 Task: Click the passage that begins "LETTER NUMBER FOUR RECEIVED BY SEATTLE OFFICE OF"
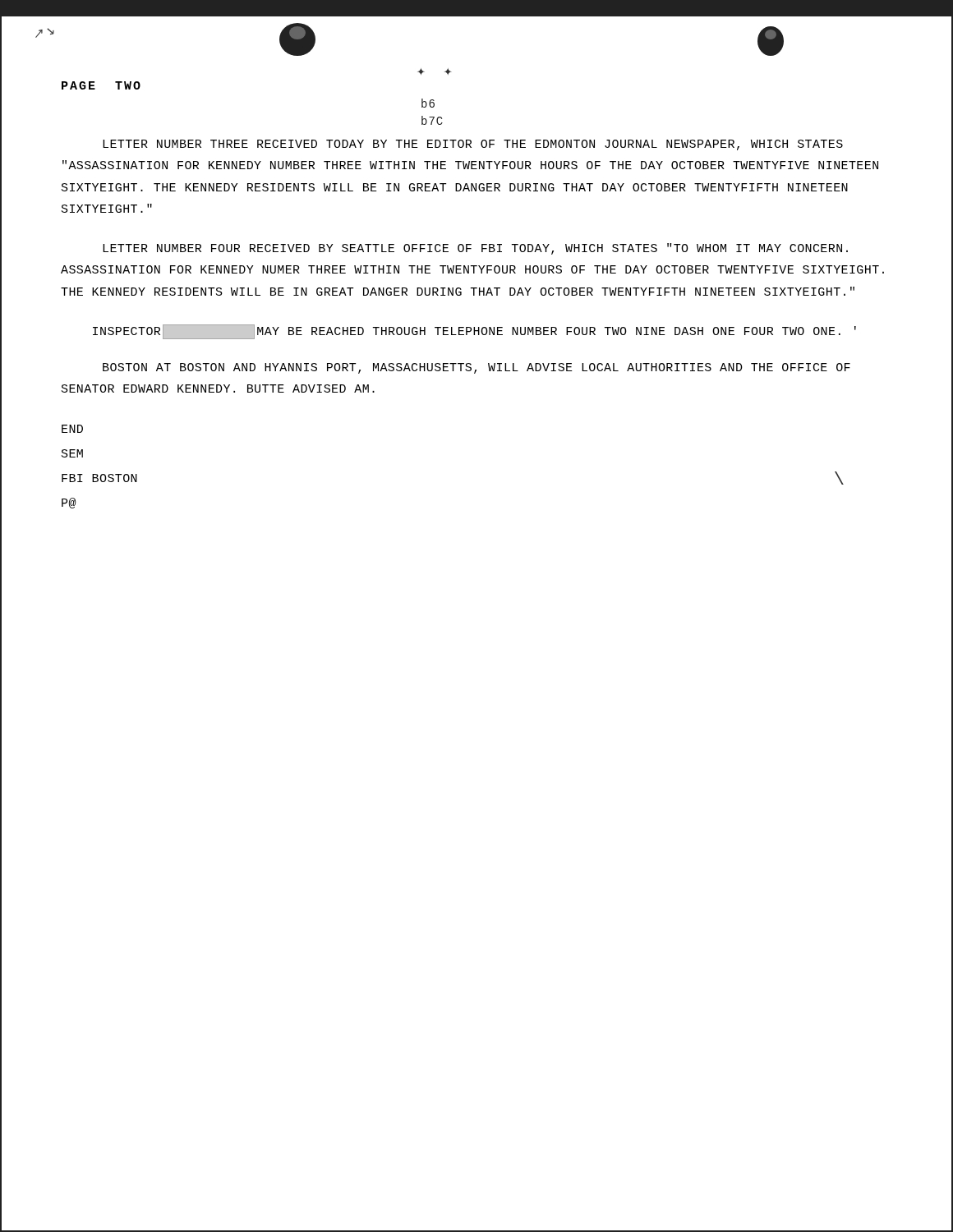click(474, 271)
